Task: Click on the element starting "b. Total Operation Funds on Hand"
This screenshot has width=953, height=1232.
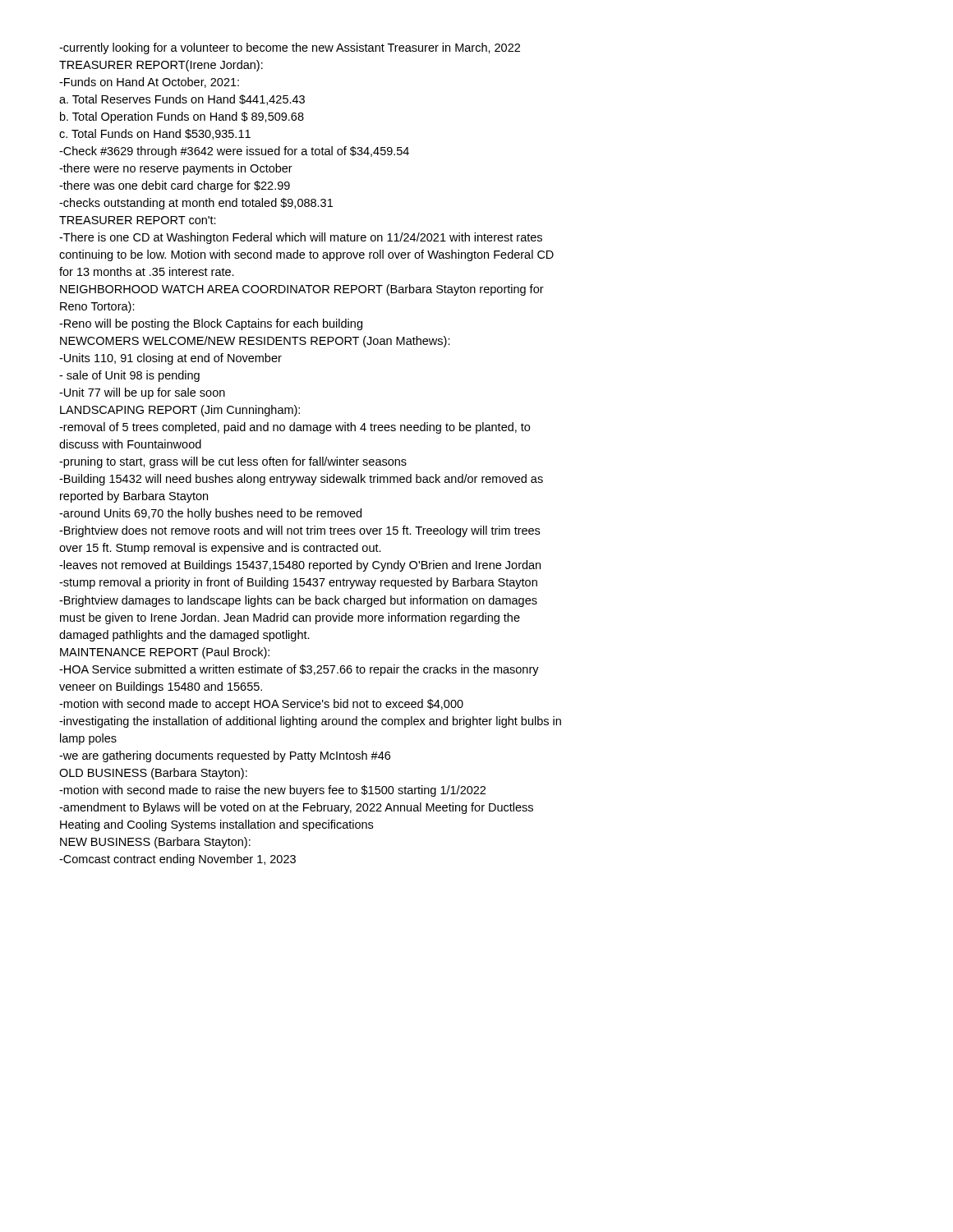Action: coord(182,117)
